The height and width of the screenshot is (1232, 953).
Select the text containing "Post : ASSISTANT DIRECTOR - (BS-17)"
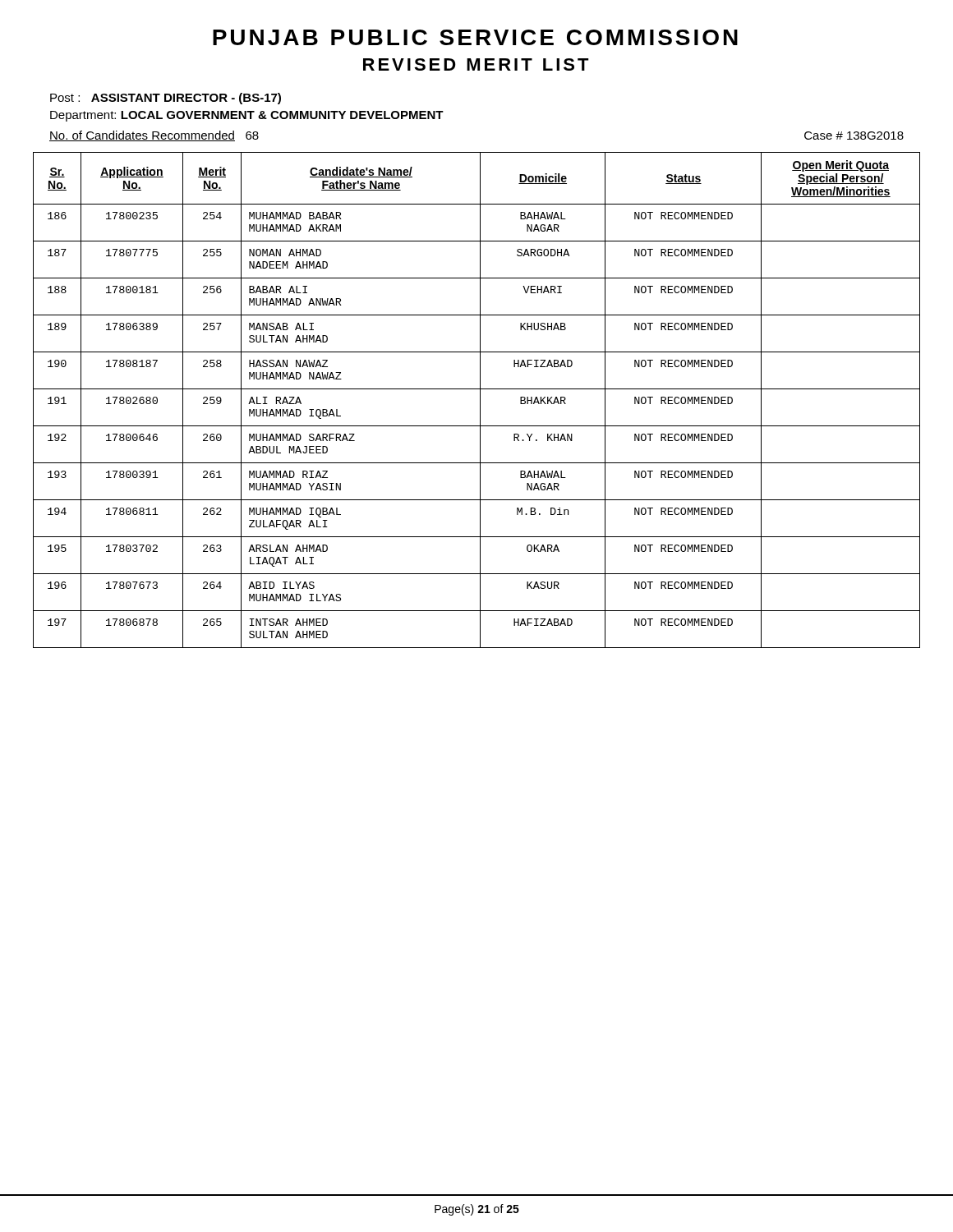point(165,97)
